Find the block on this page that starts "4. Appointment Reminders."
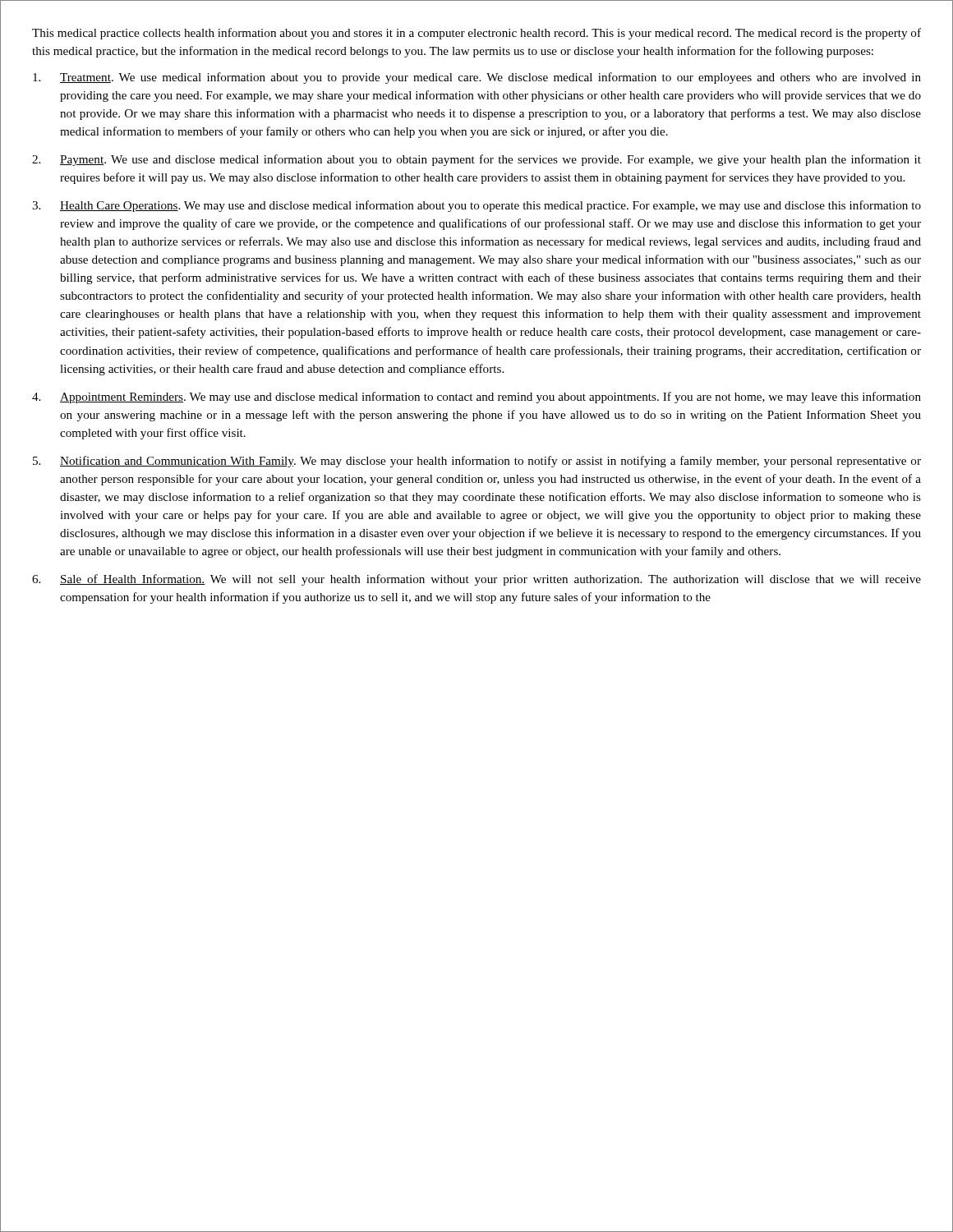Viewport: 953px width, 1232px height. pos(476,414)
